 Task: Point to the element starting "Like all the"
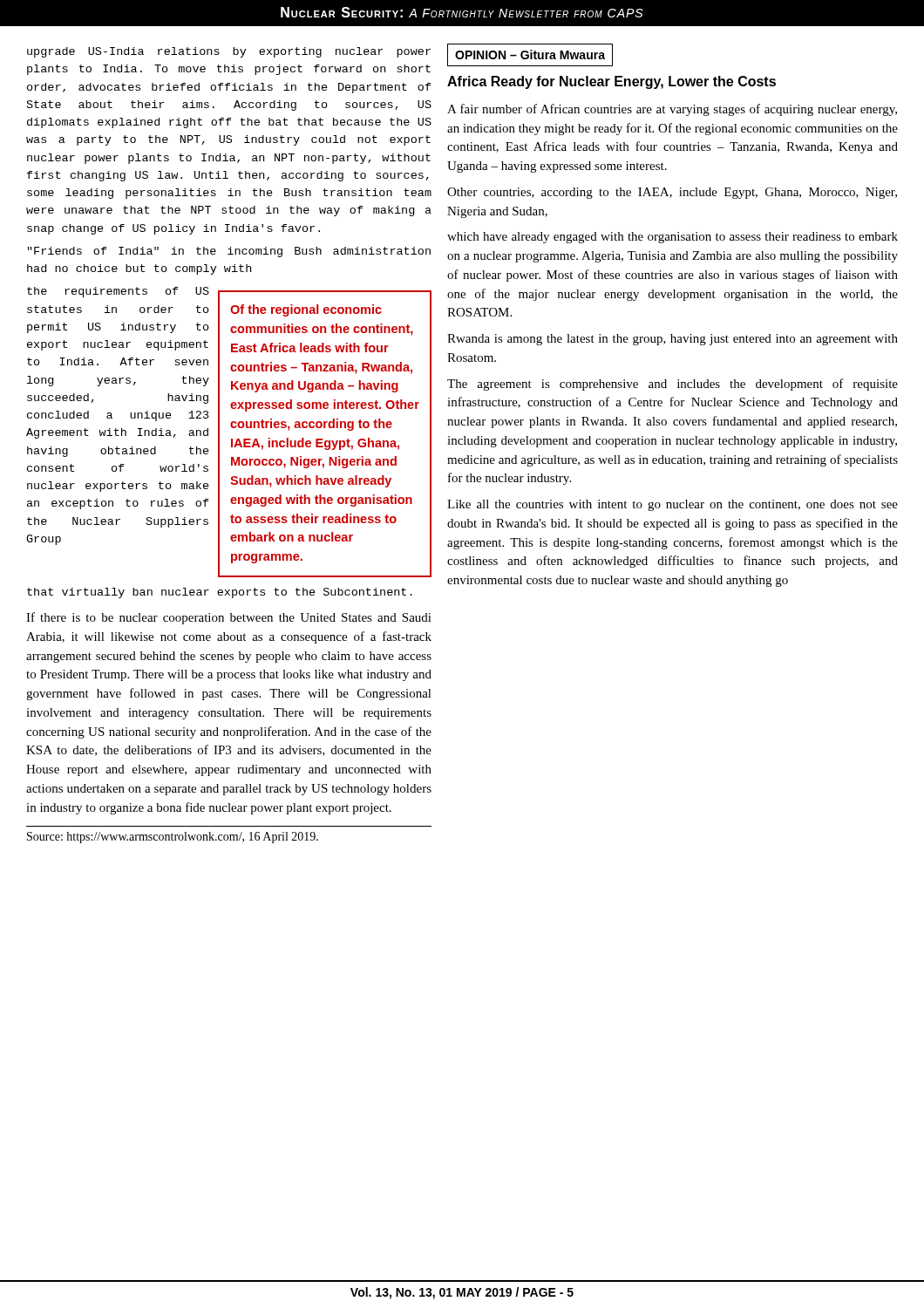[673, 542]
